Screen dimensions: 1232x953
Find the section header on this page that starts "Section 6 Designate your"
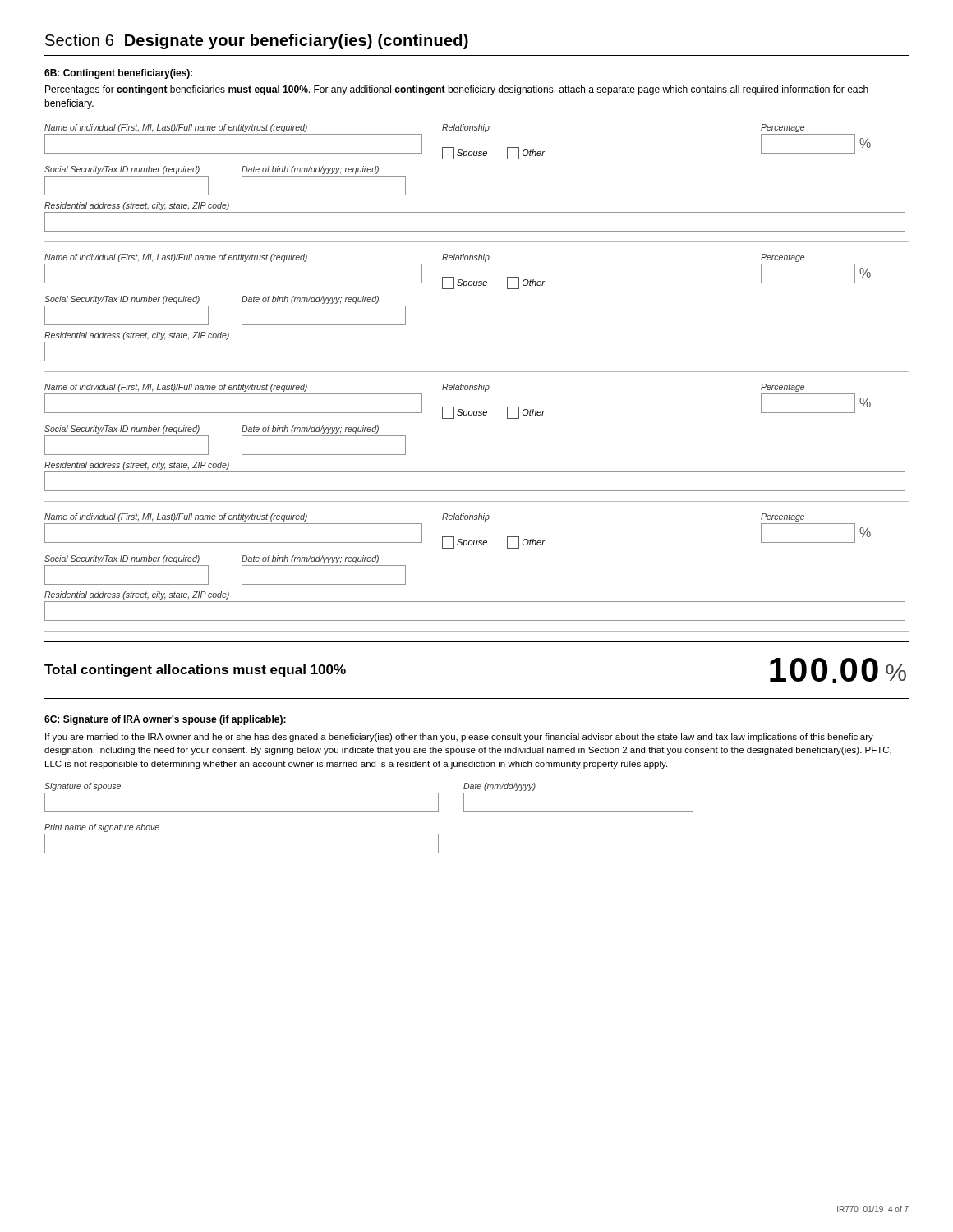(476, 41)
